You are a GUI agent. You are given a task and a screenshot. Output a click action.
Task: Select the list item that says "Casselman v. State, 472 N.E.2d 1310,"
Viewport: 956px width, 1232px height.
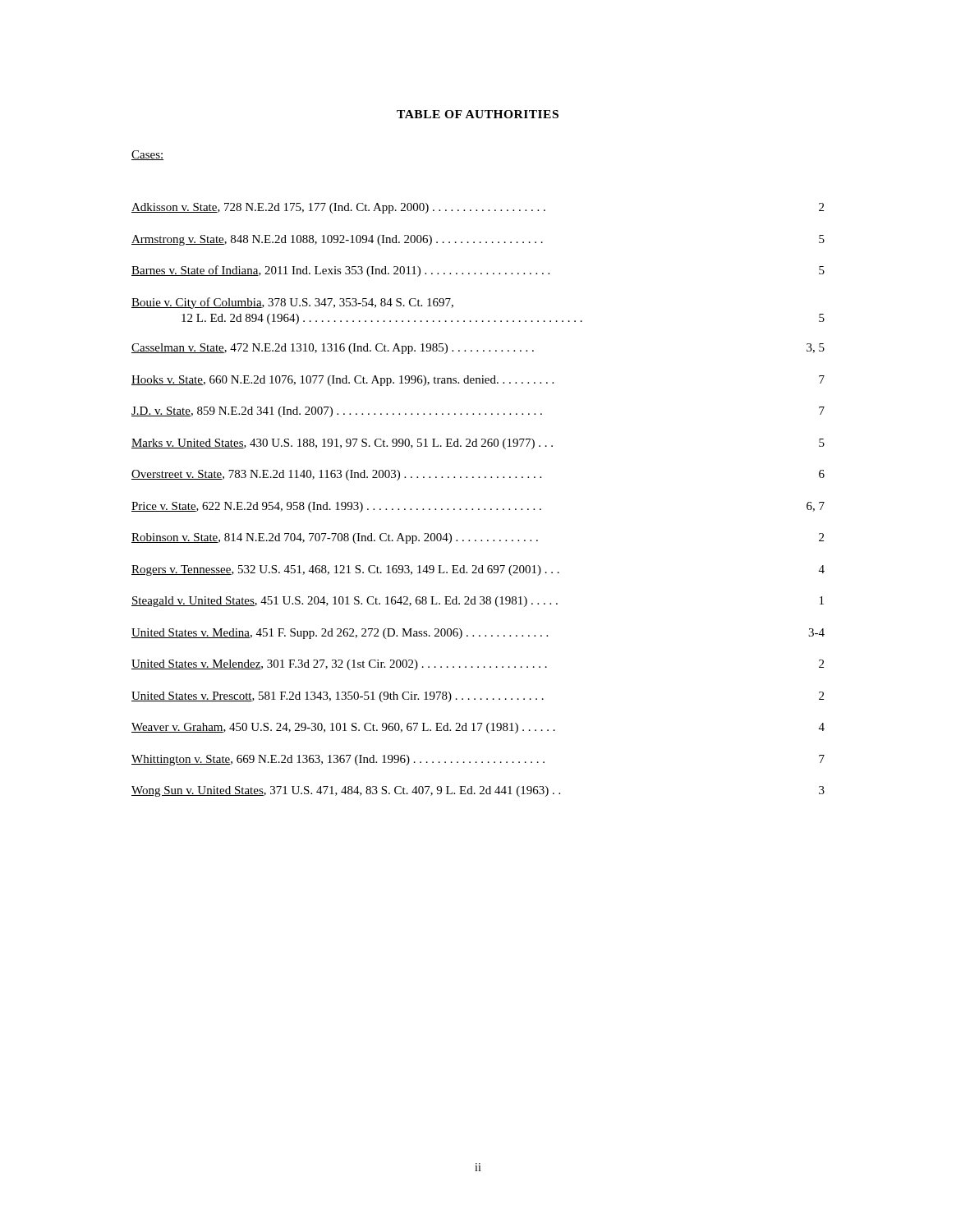click(478, 348)
